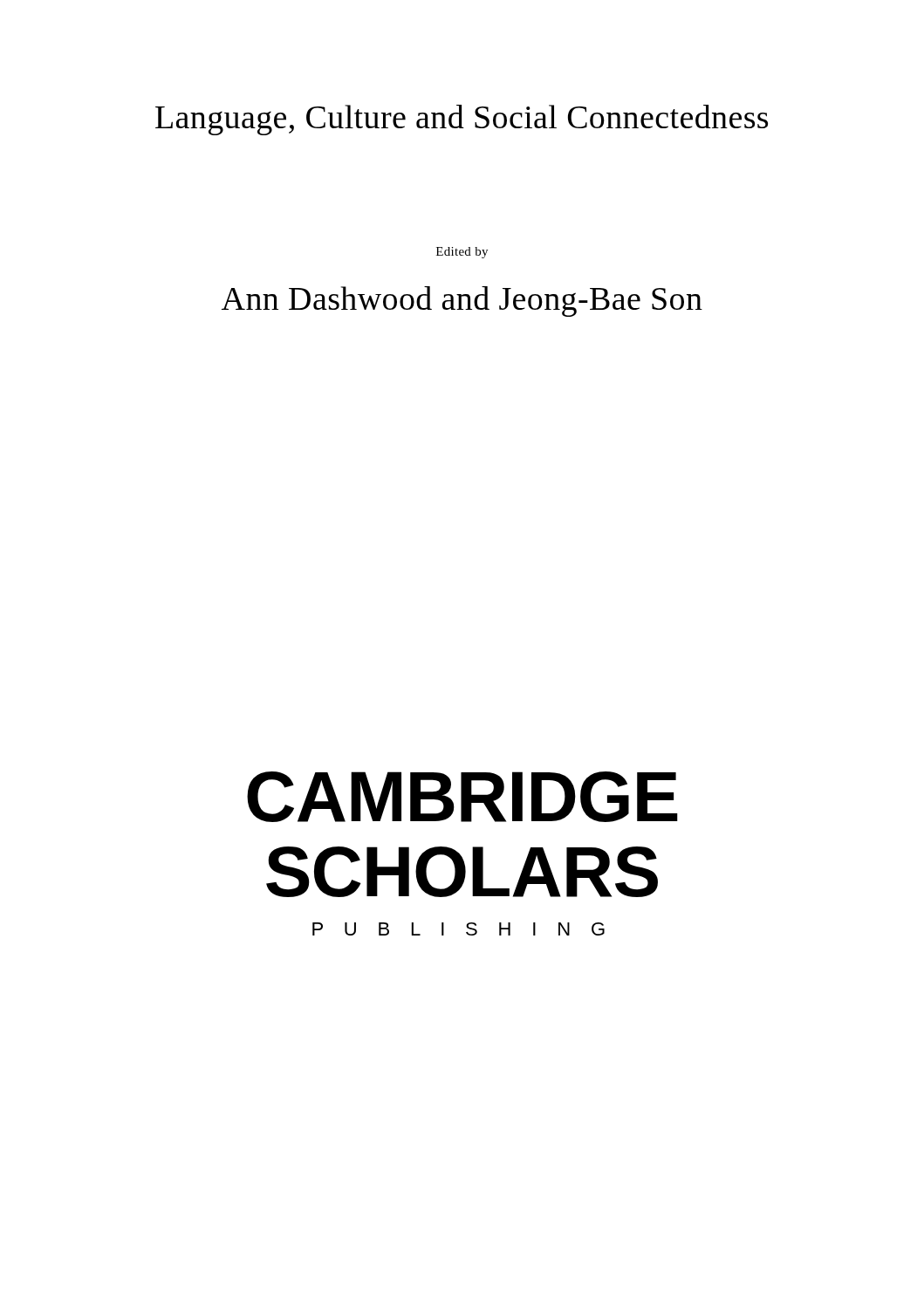Click the title
Screen dimensions: 1309x924
[x=462, y=117]
